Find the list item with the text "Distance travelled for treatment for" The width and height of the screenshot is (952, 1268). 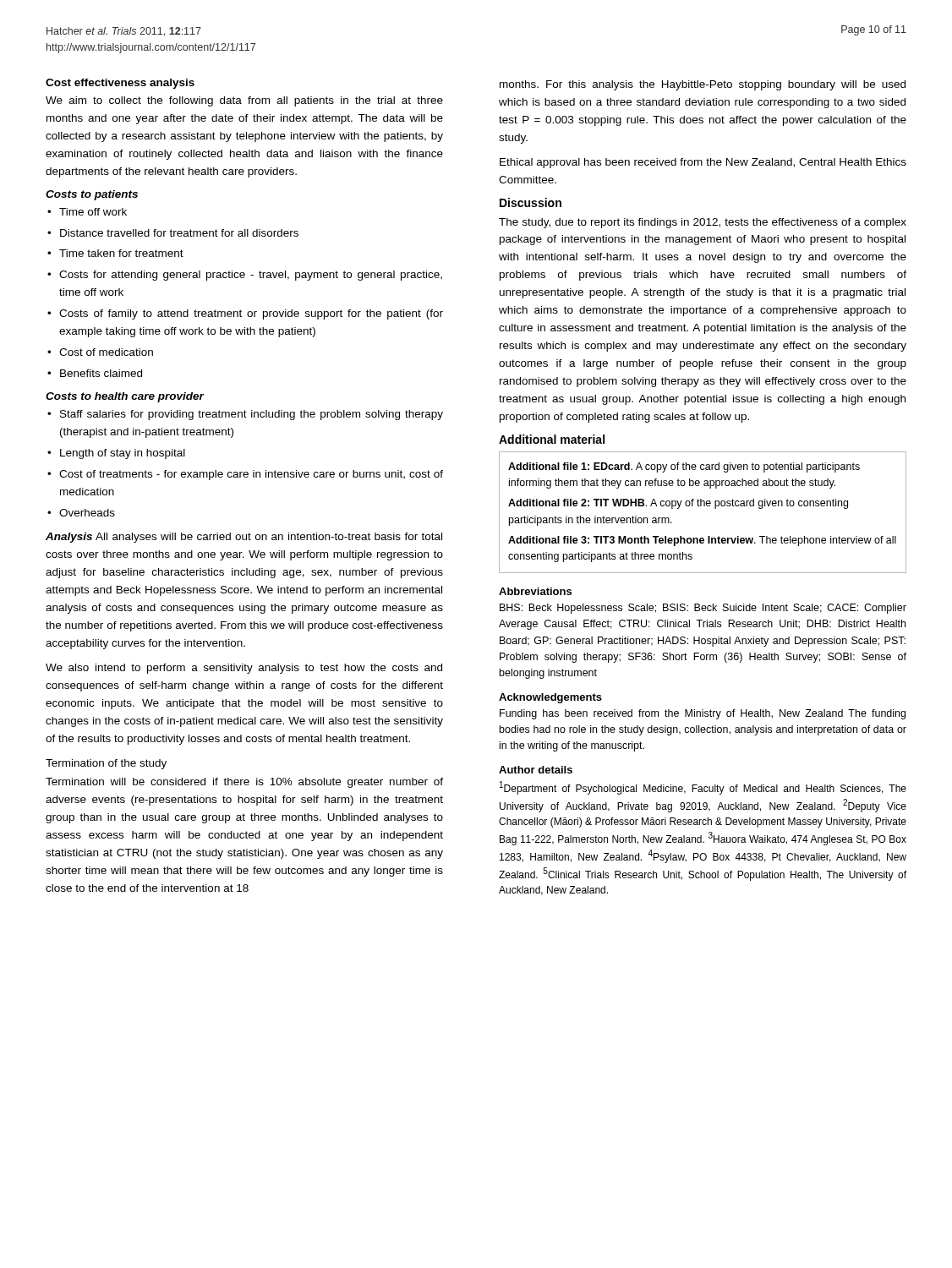point(244,233)
